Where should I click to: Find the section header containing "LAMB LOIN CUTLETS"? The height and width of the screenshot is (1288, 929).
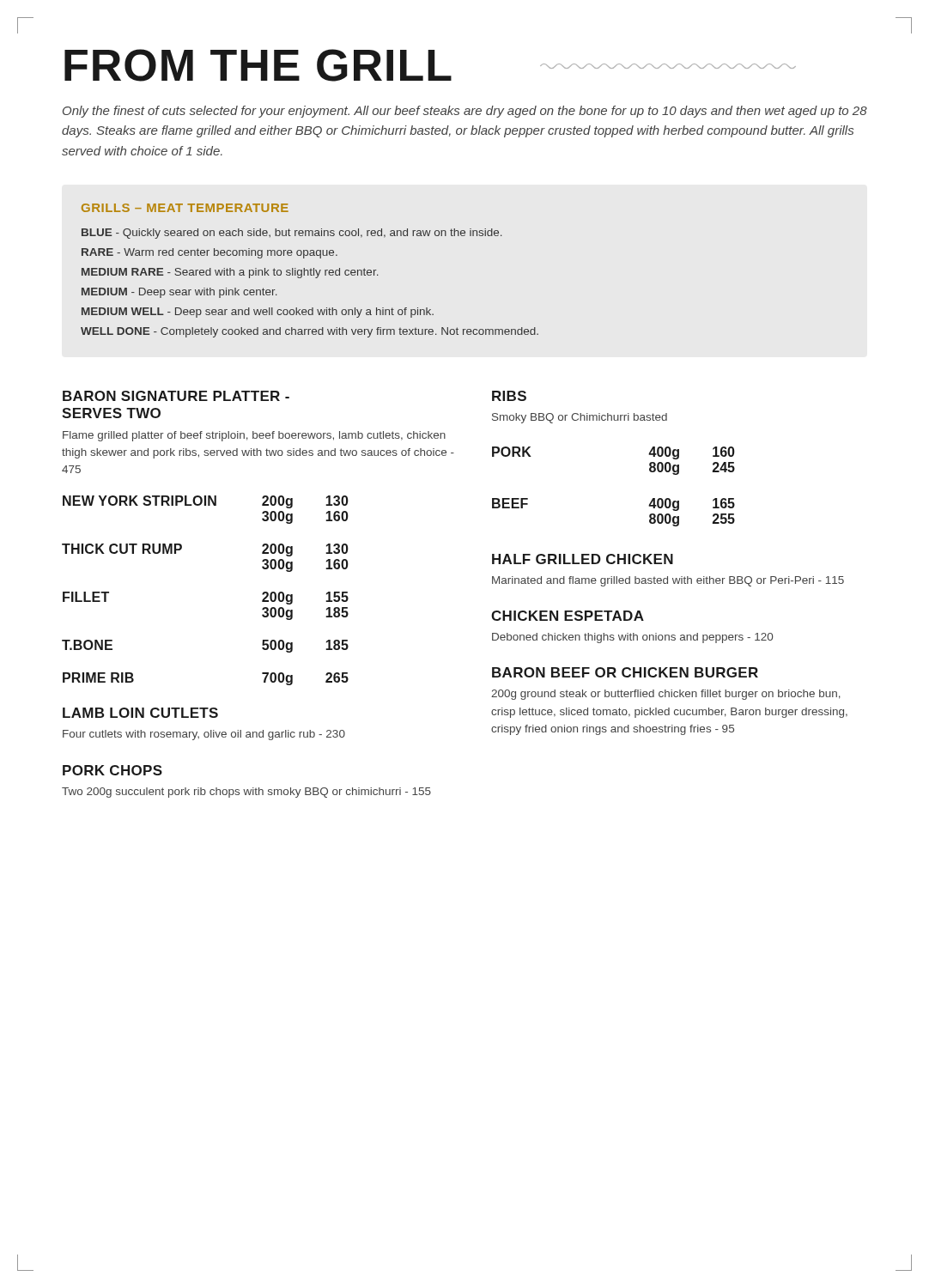pyautogui.click(x=140, y=713)
